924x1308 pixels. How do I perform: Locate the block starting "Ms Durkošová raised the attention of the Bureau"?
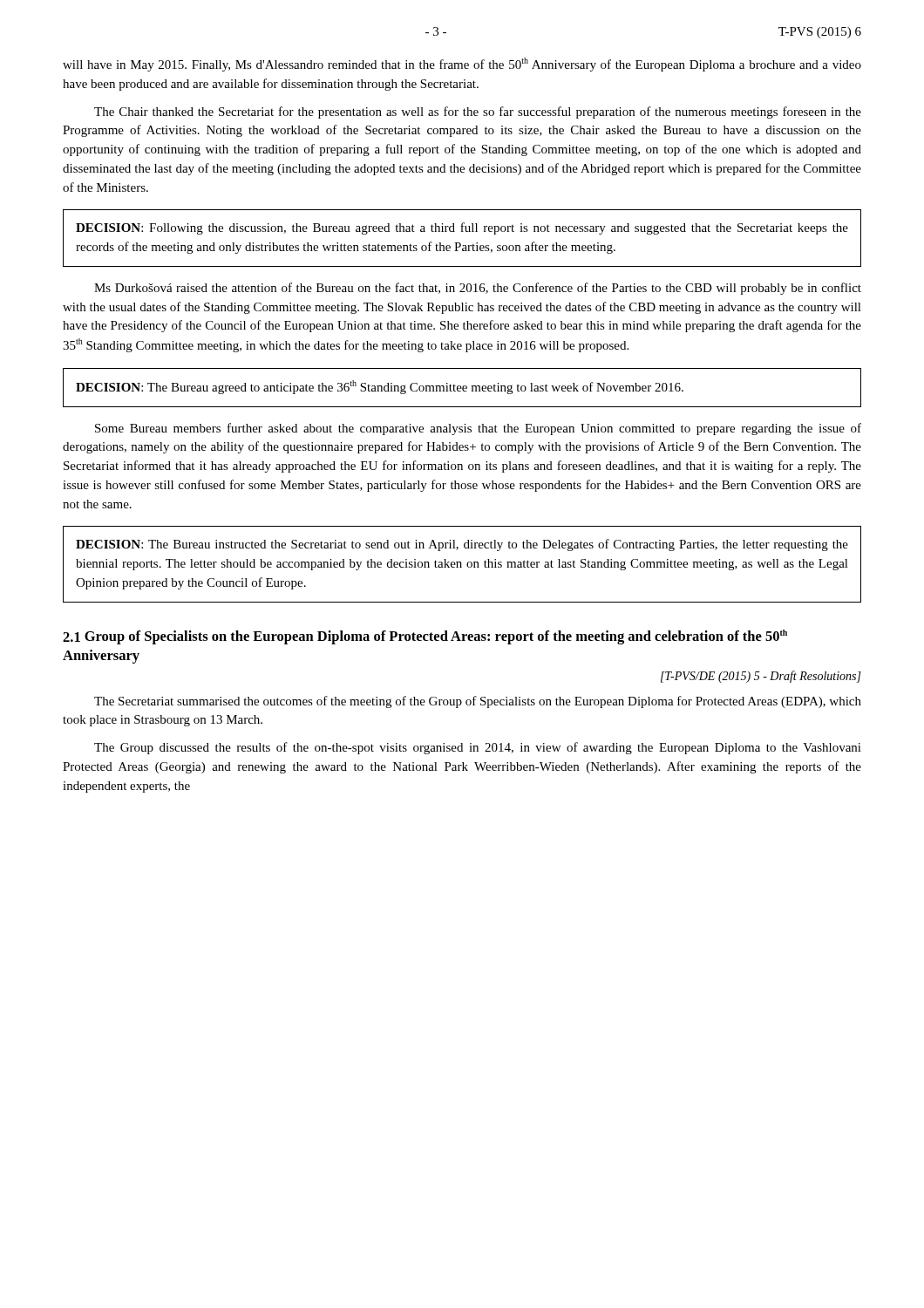pos(462,317)
